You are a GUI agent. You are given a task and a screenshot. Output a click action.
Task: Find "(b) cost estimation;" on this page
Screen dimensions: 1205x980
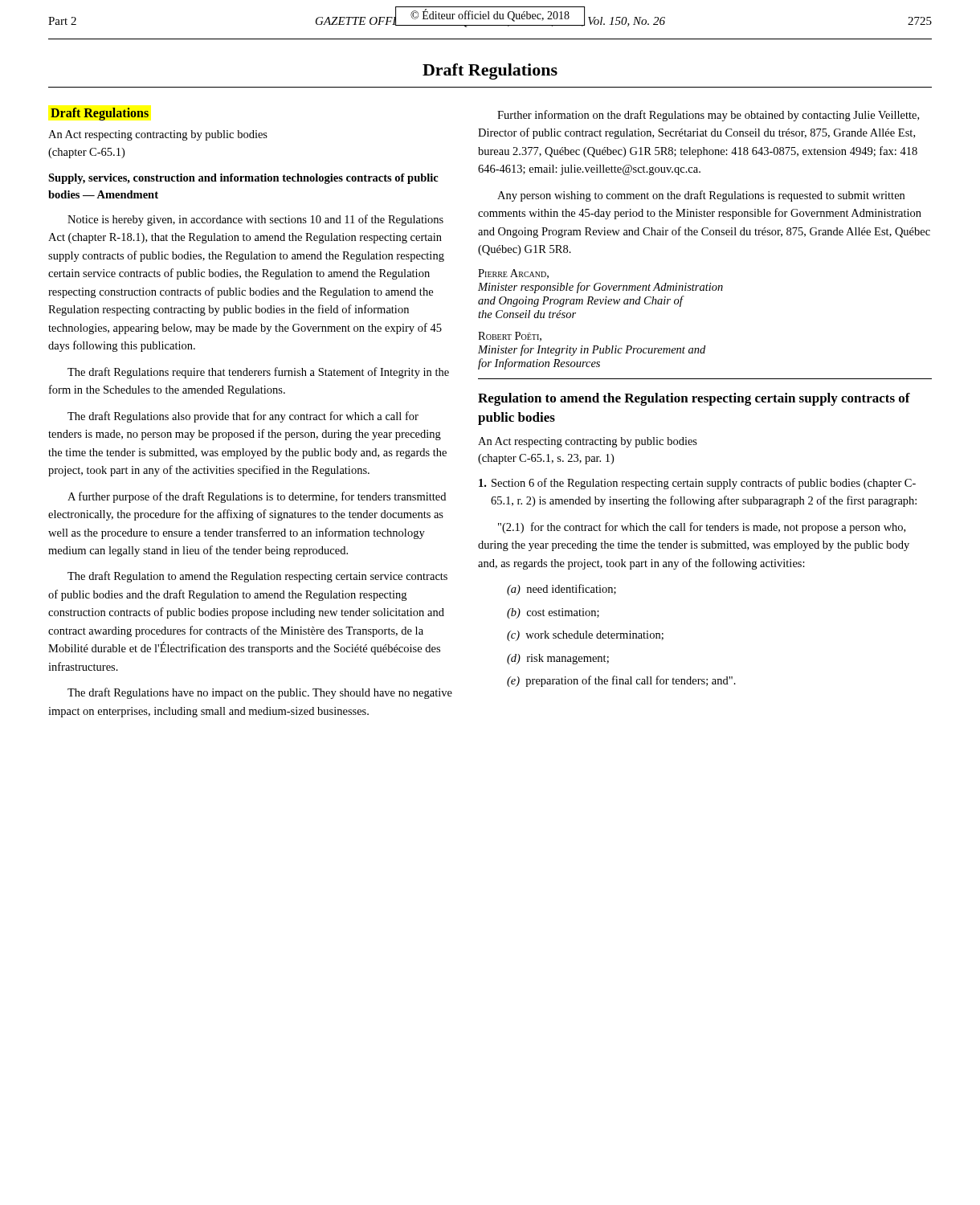tap(553, 612)
